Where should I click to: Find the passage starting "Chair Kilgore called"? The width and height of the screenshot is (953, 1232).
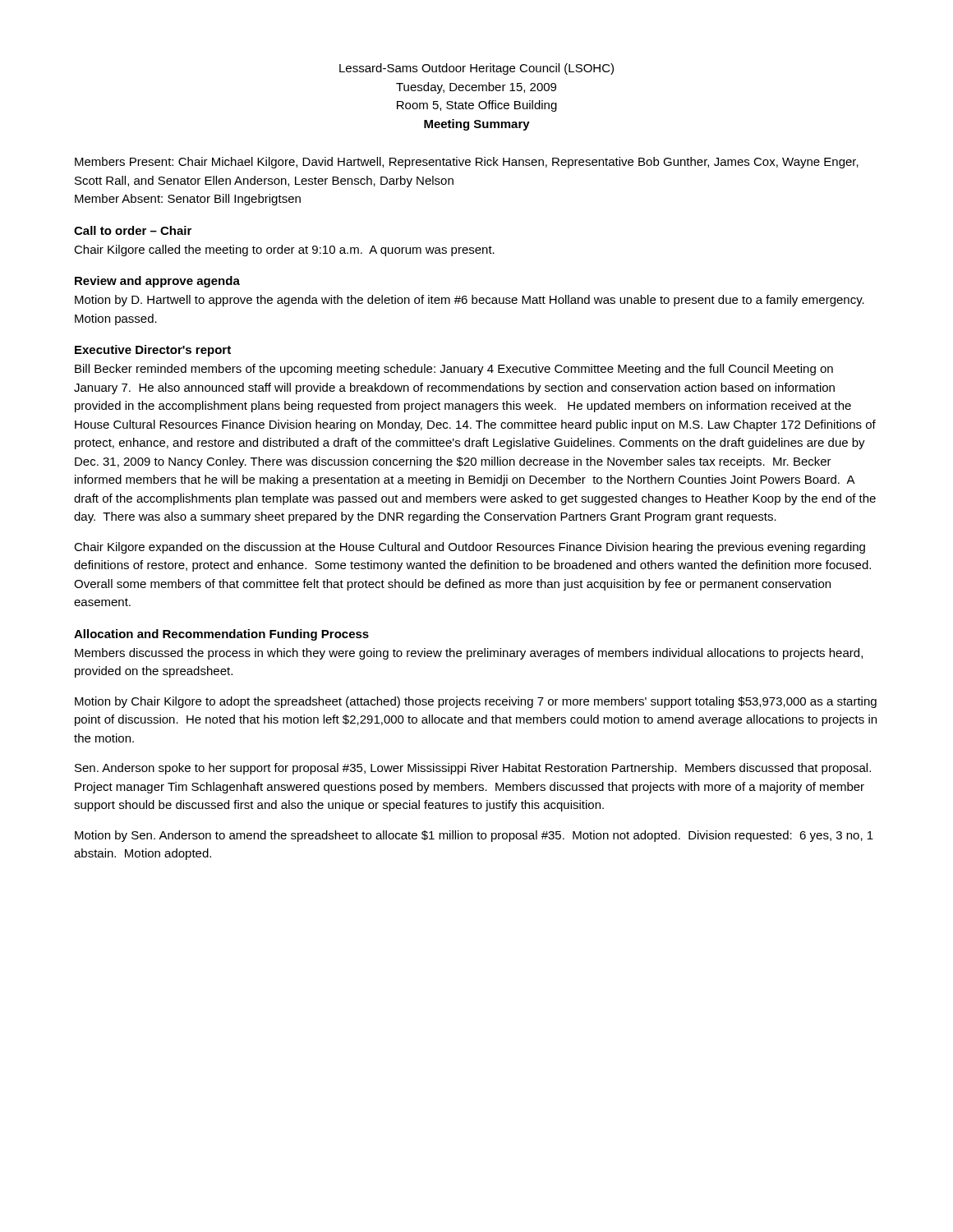[285, 249]
